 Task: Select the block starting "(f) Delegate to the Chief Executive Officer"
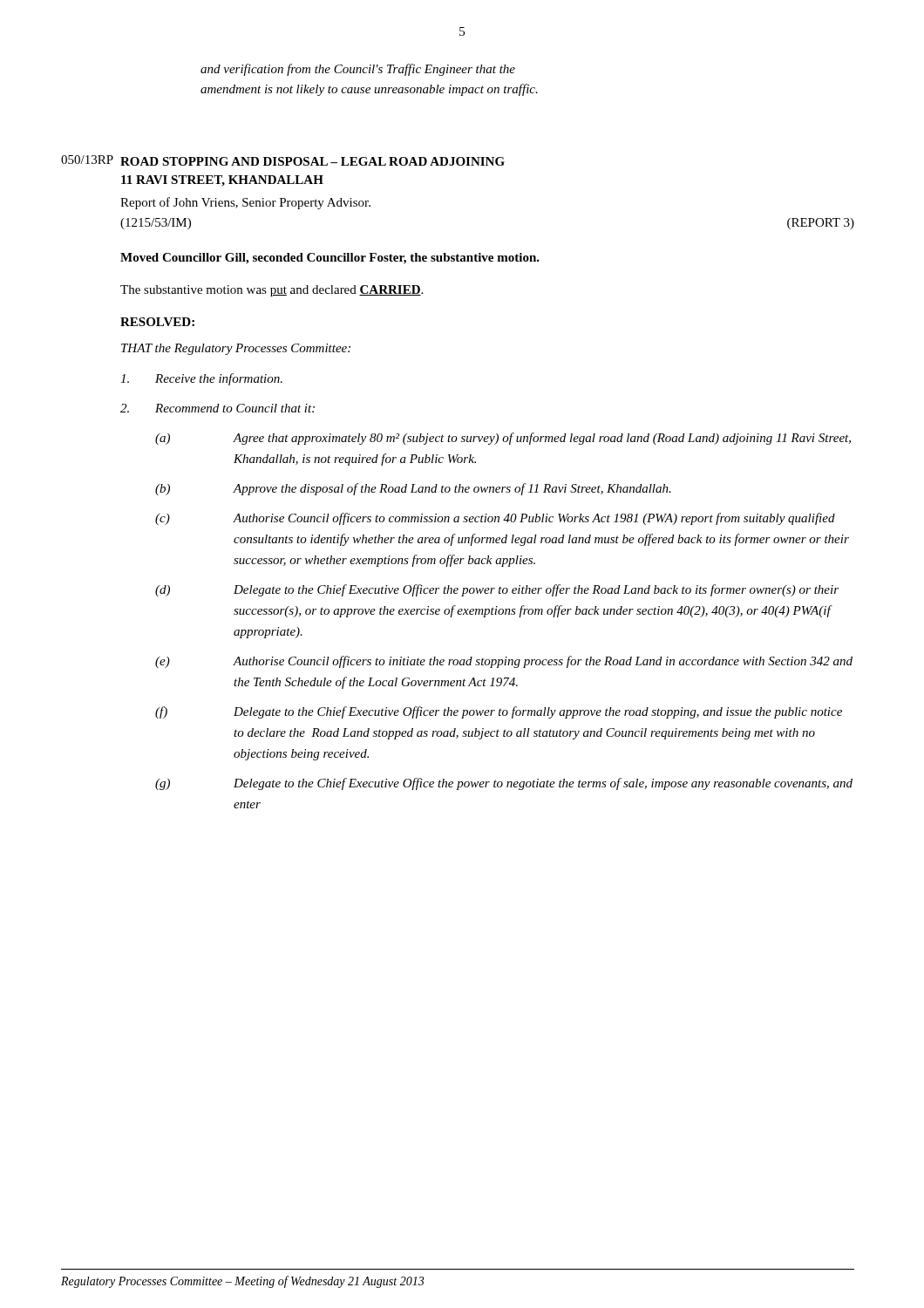(x=487, y=732)
